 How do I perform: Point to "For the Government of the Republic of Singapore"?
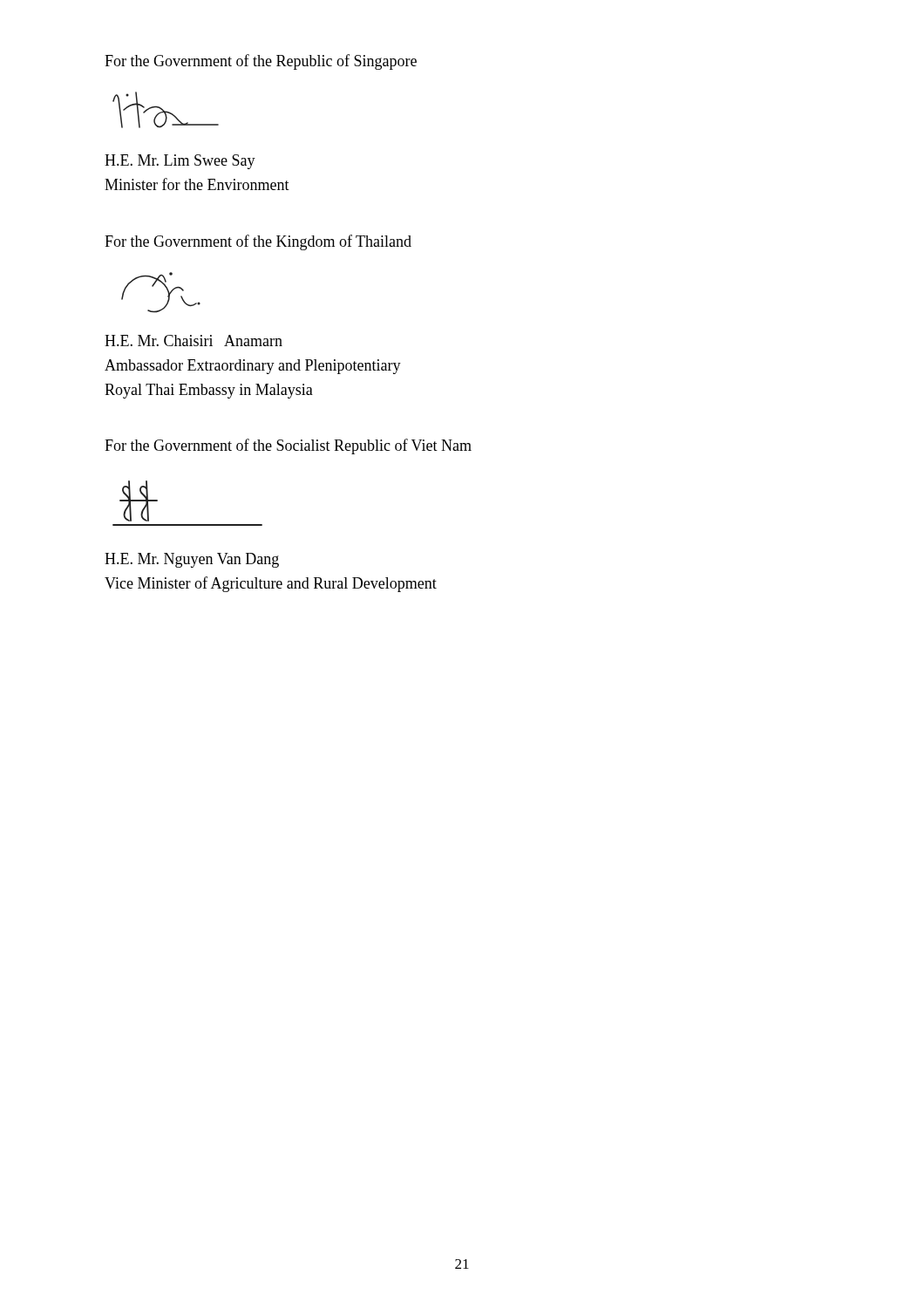point(261,61)
